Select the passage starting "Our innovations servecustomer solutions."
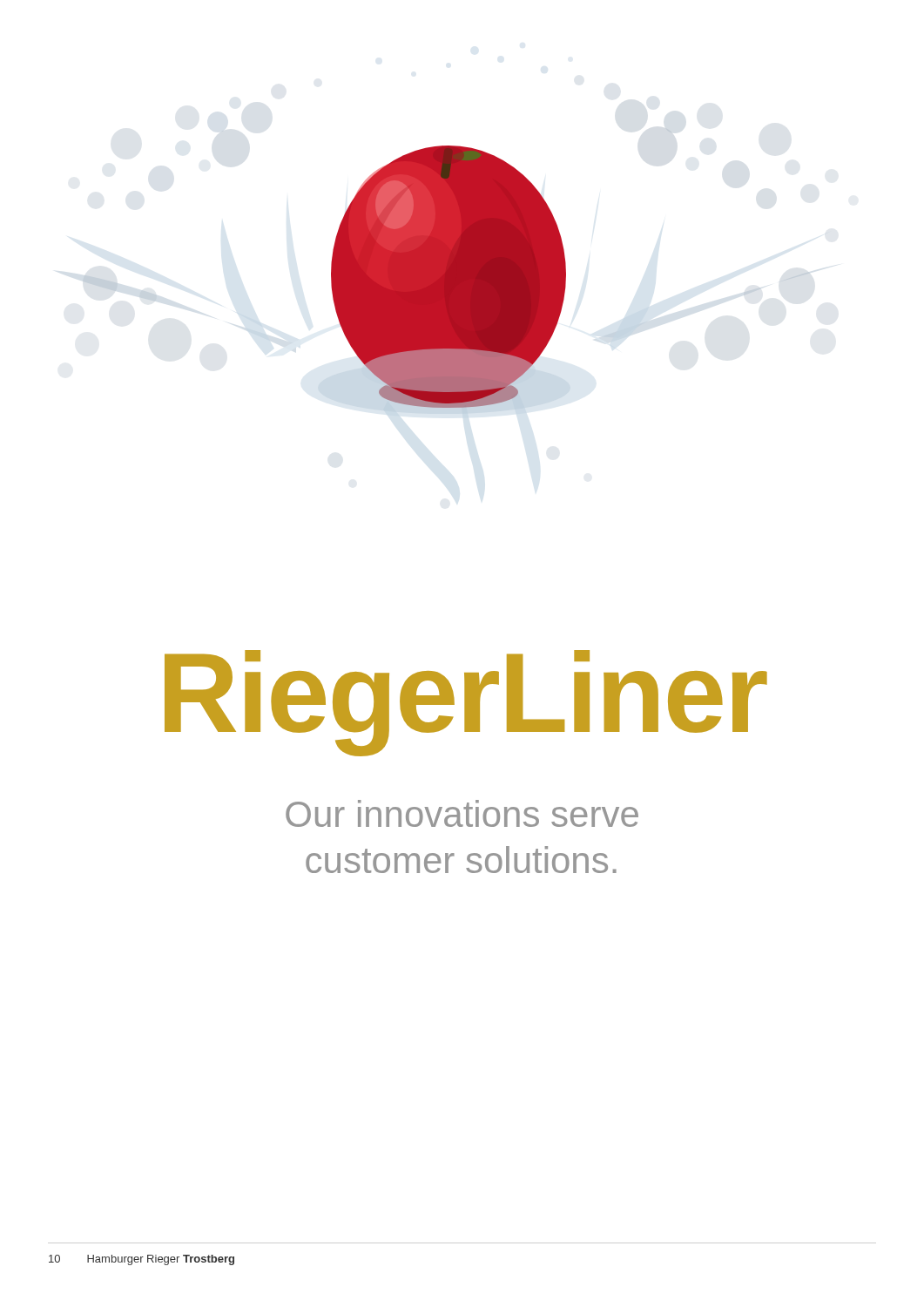The height and width of the screenshot is (1307, 924). click(x=462, y=838)
